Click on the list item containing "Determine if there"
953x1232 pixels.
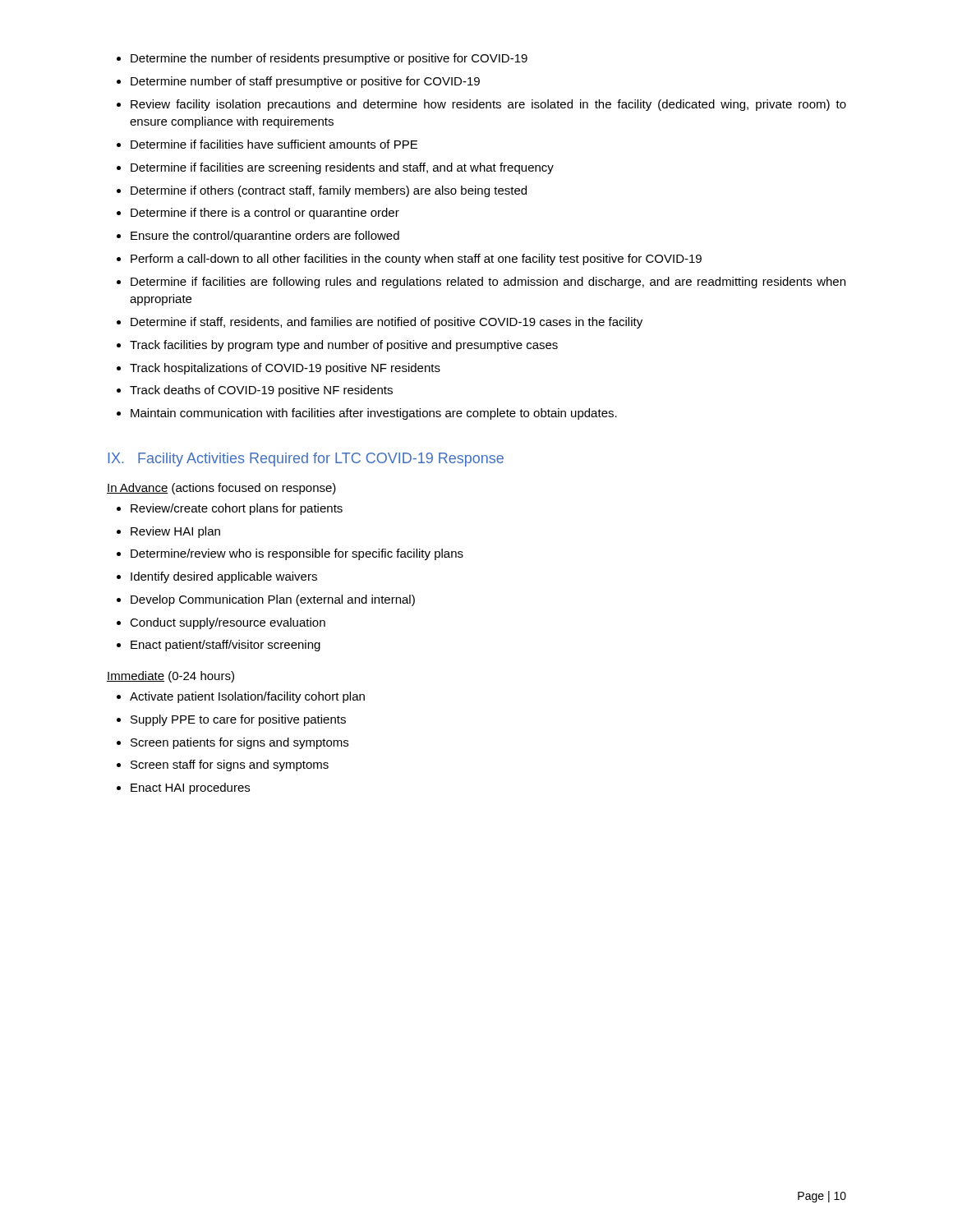(264, 213)
